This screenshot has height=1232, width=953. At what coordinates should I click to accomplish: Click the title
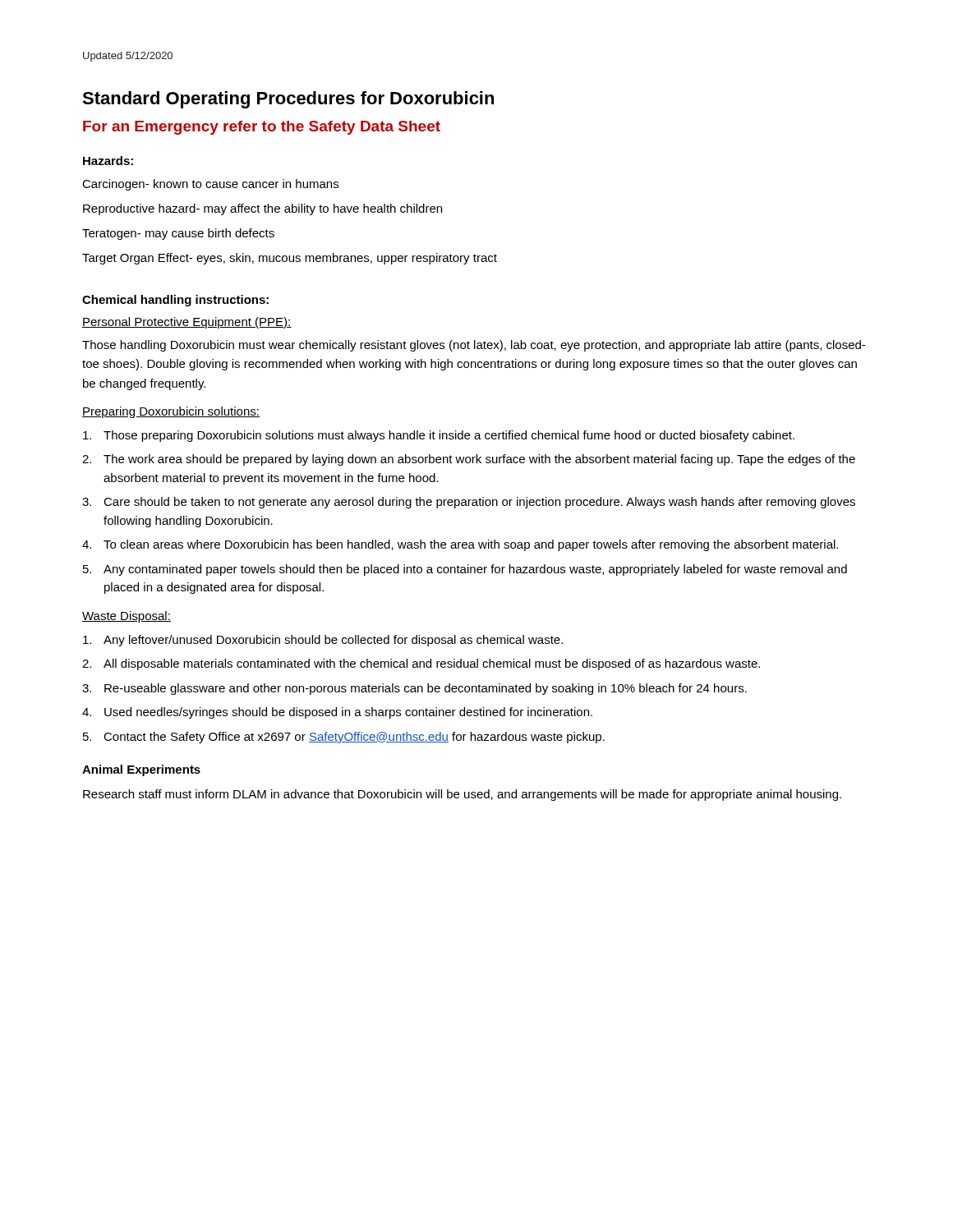289,98
